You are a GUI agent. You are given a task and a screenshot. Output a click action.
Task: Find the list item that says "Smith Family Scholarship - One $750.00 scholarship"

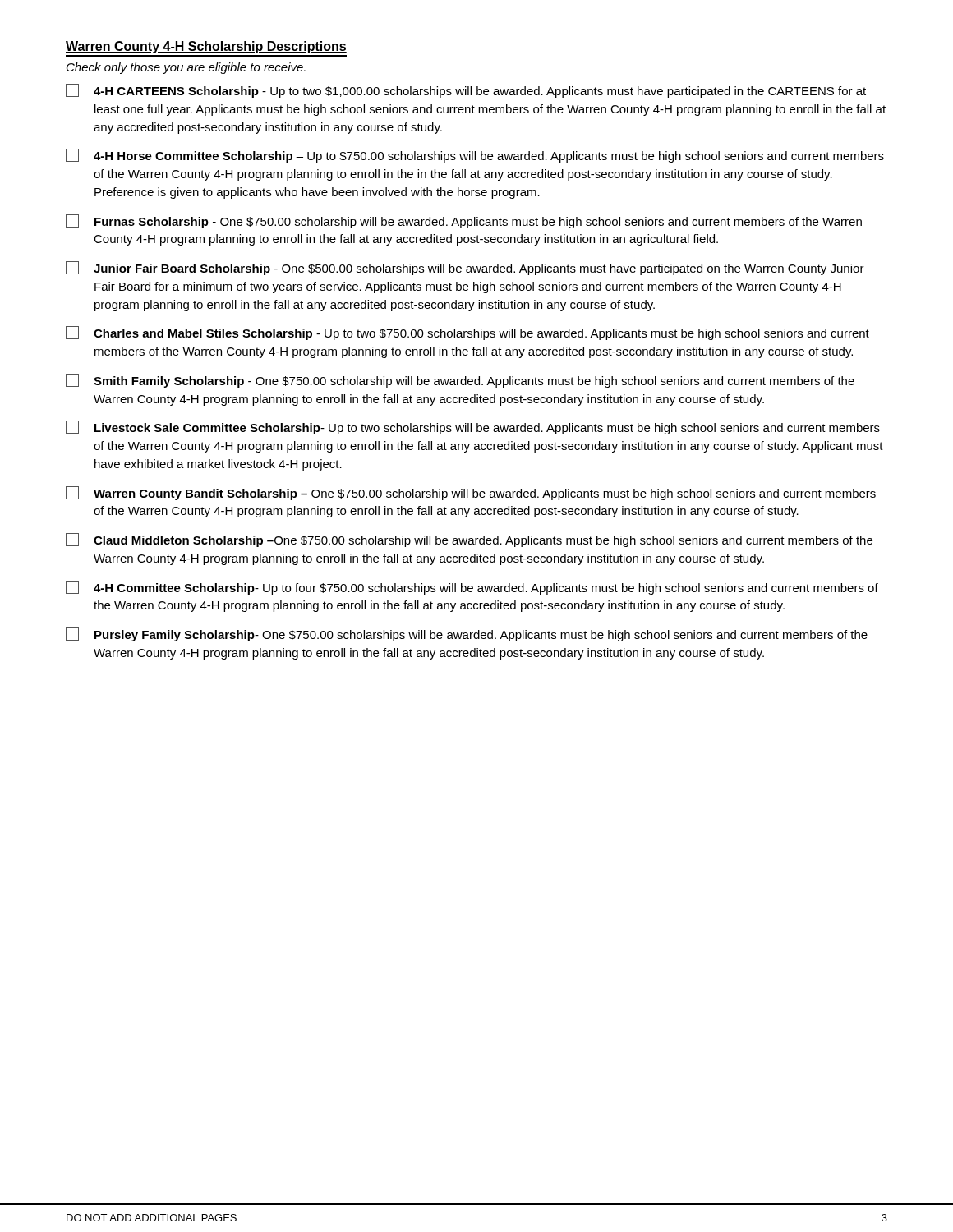point(476,390)
